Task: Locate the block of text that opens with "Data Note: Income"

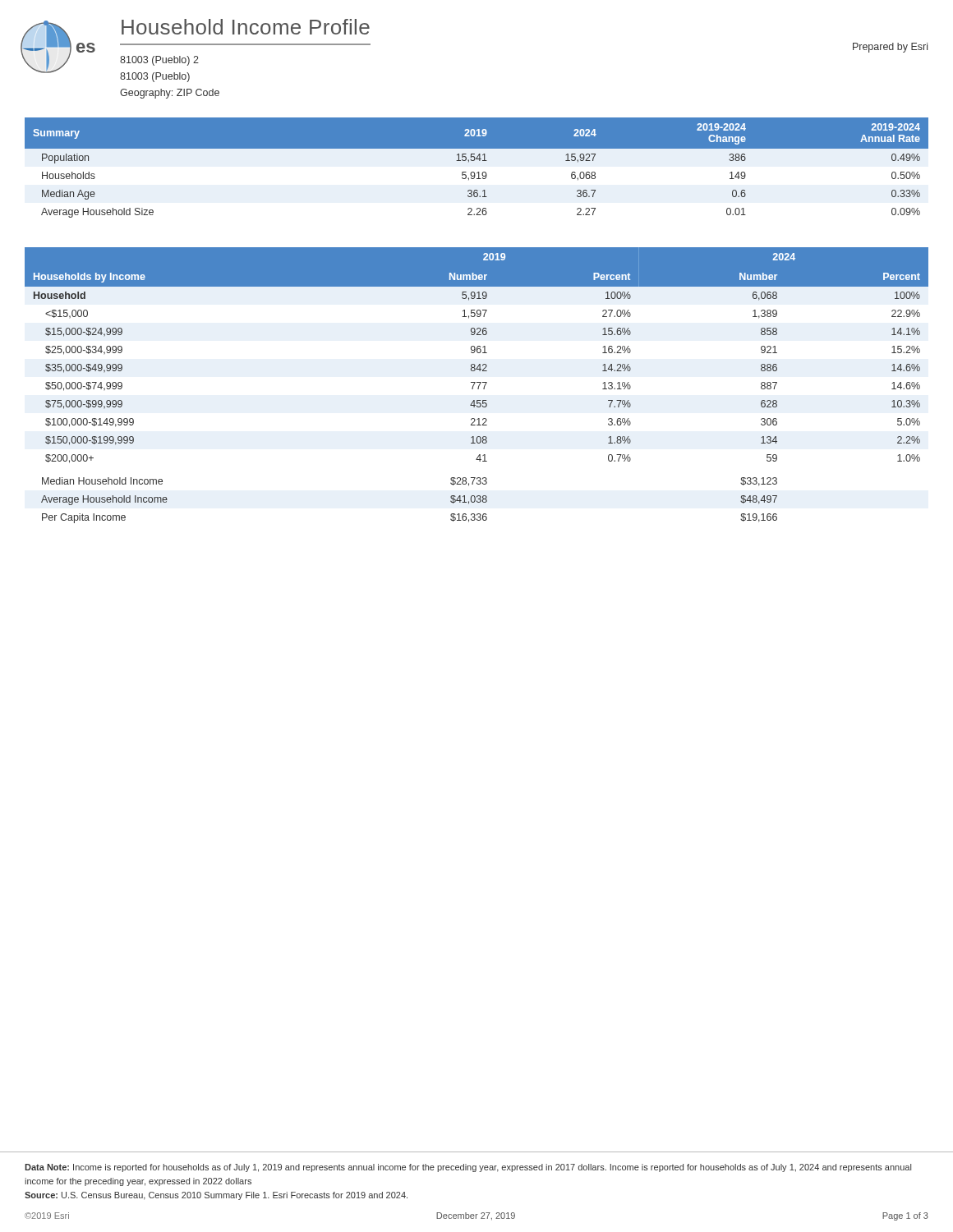Action: [x=468, y=1181]
